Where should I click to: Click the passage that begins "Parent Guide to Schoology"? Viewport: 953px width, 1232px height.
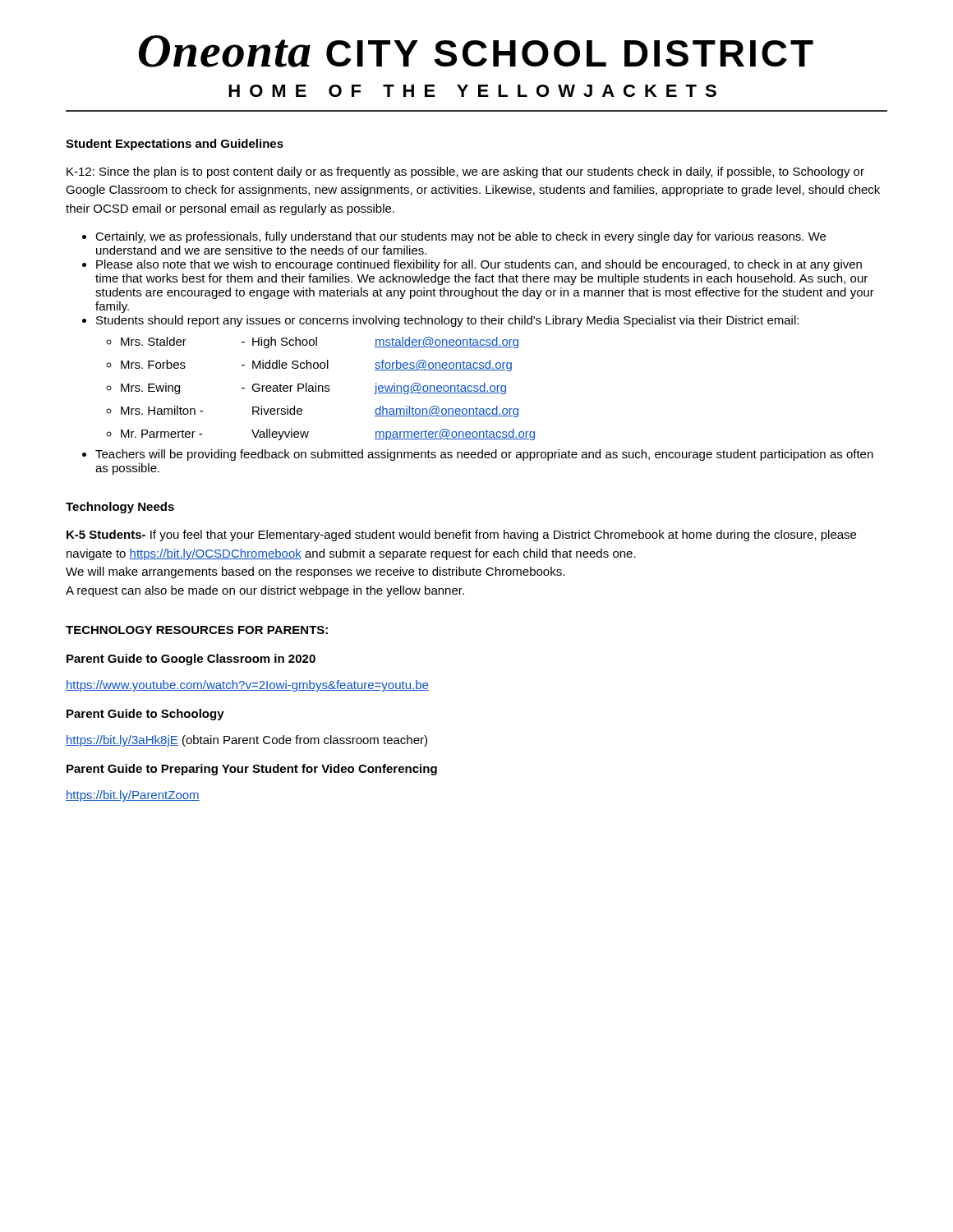click(x=145, y=715)
